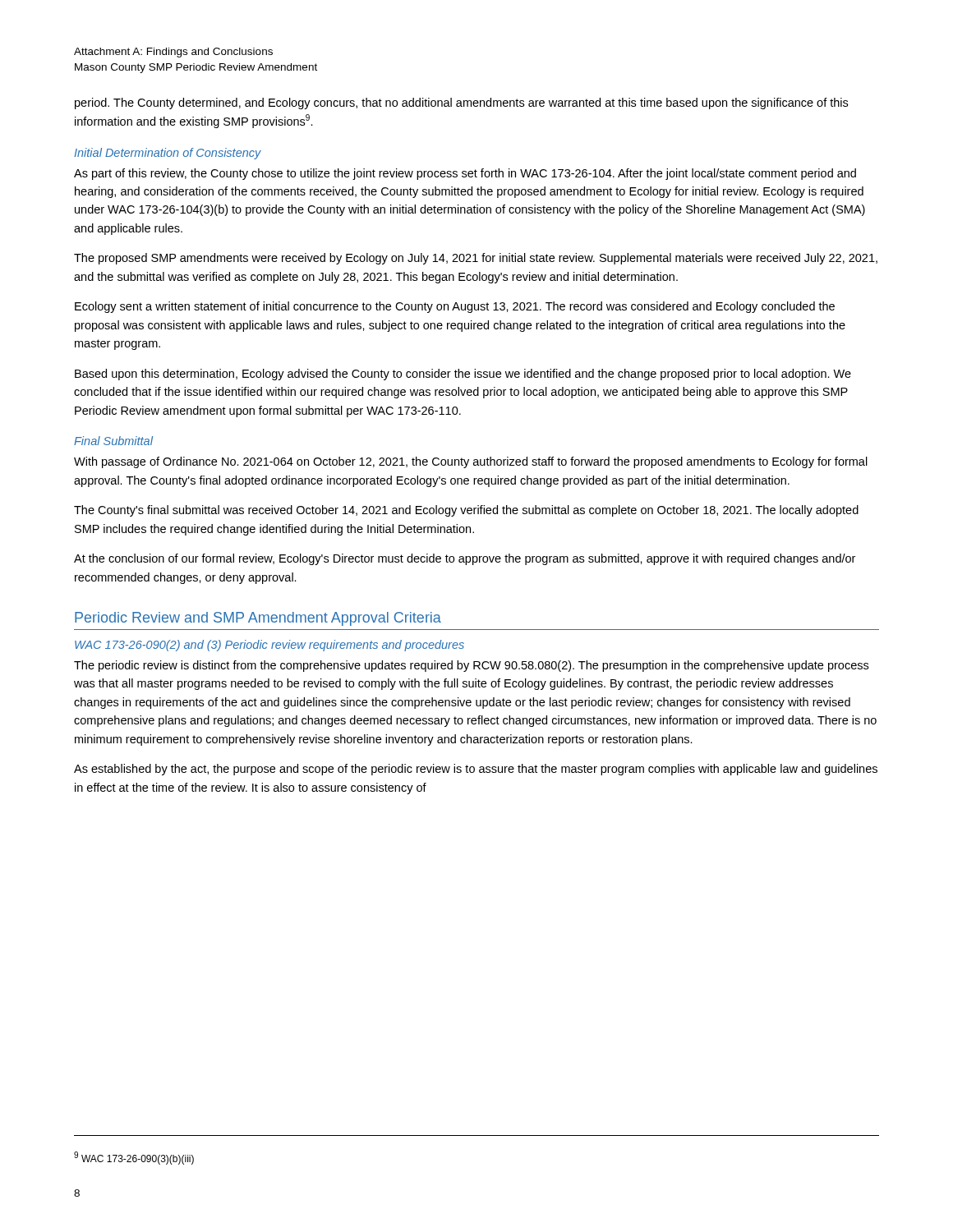Select the text block that says "At the conclusion of"
Image resolution: width=953 pixels, height=1232 pixels.
[x=465, y=568]
